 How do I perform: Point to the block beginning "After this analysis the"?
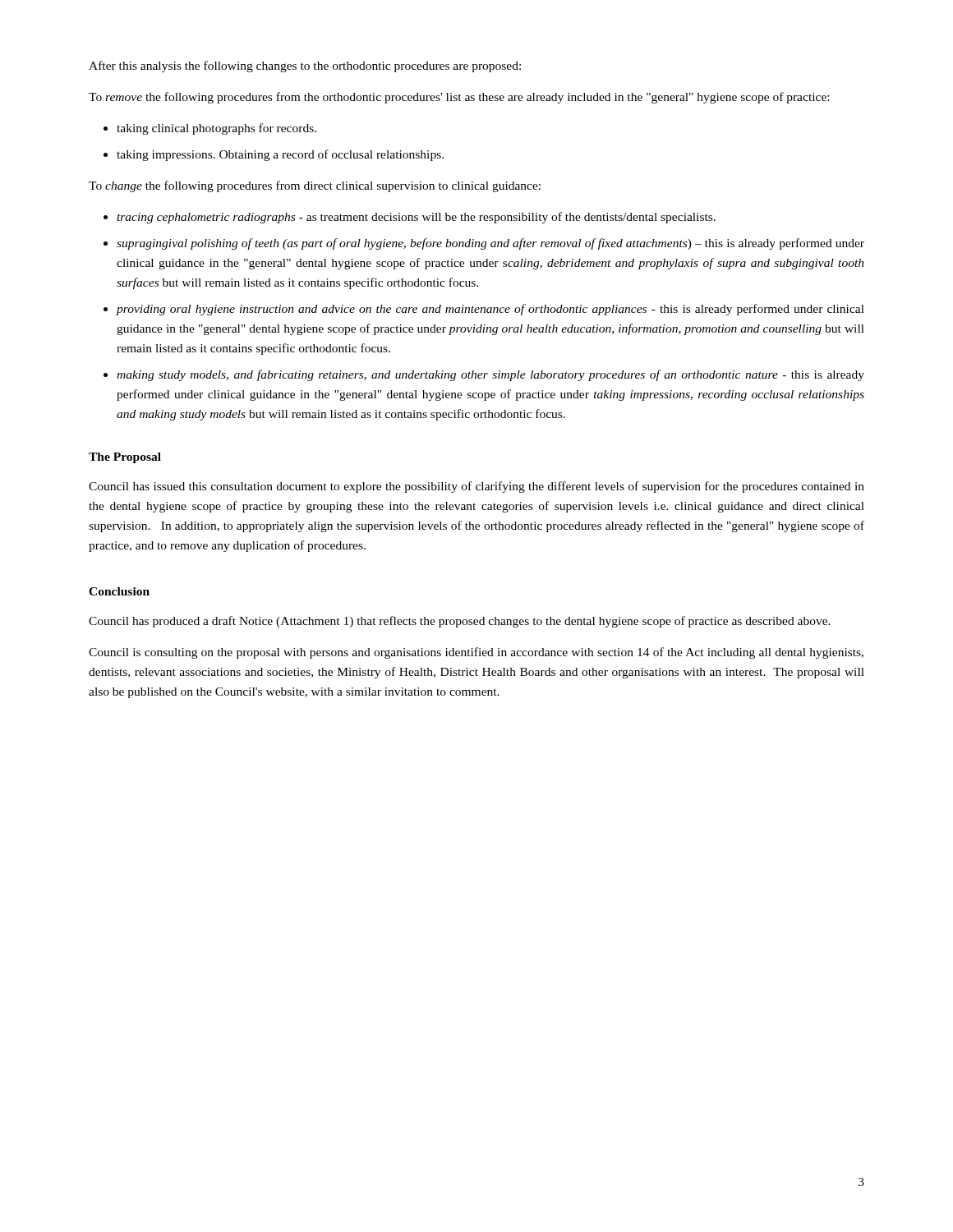pyautogui.click(x=476, y=66)
